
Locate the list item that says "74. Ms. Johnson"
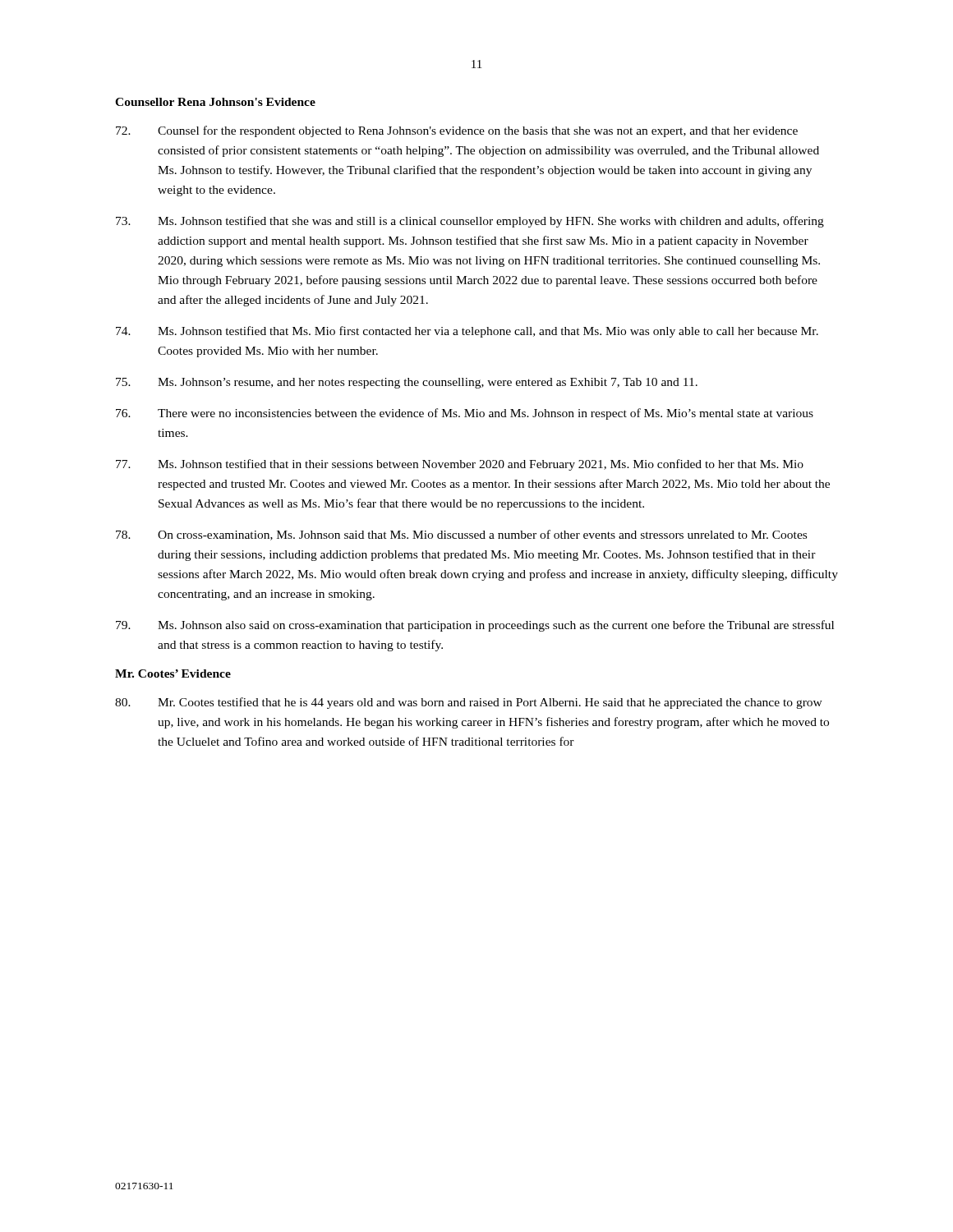(x=476, y=341)
